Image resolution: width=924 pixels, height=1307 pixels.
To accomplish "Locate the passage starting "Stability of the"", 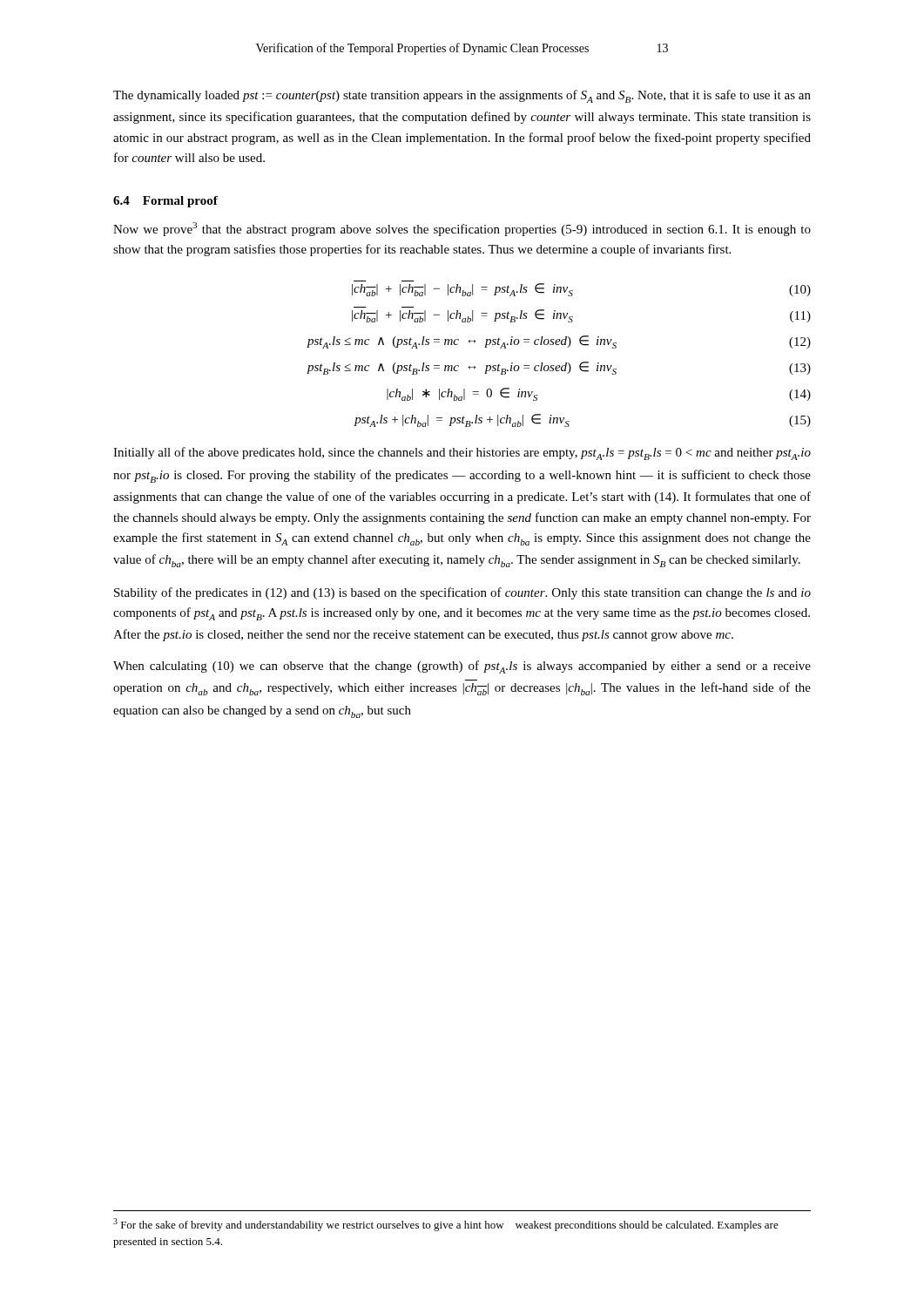I will click(462, 613).
